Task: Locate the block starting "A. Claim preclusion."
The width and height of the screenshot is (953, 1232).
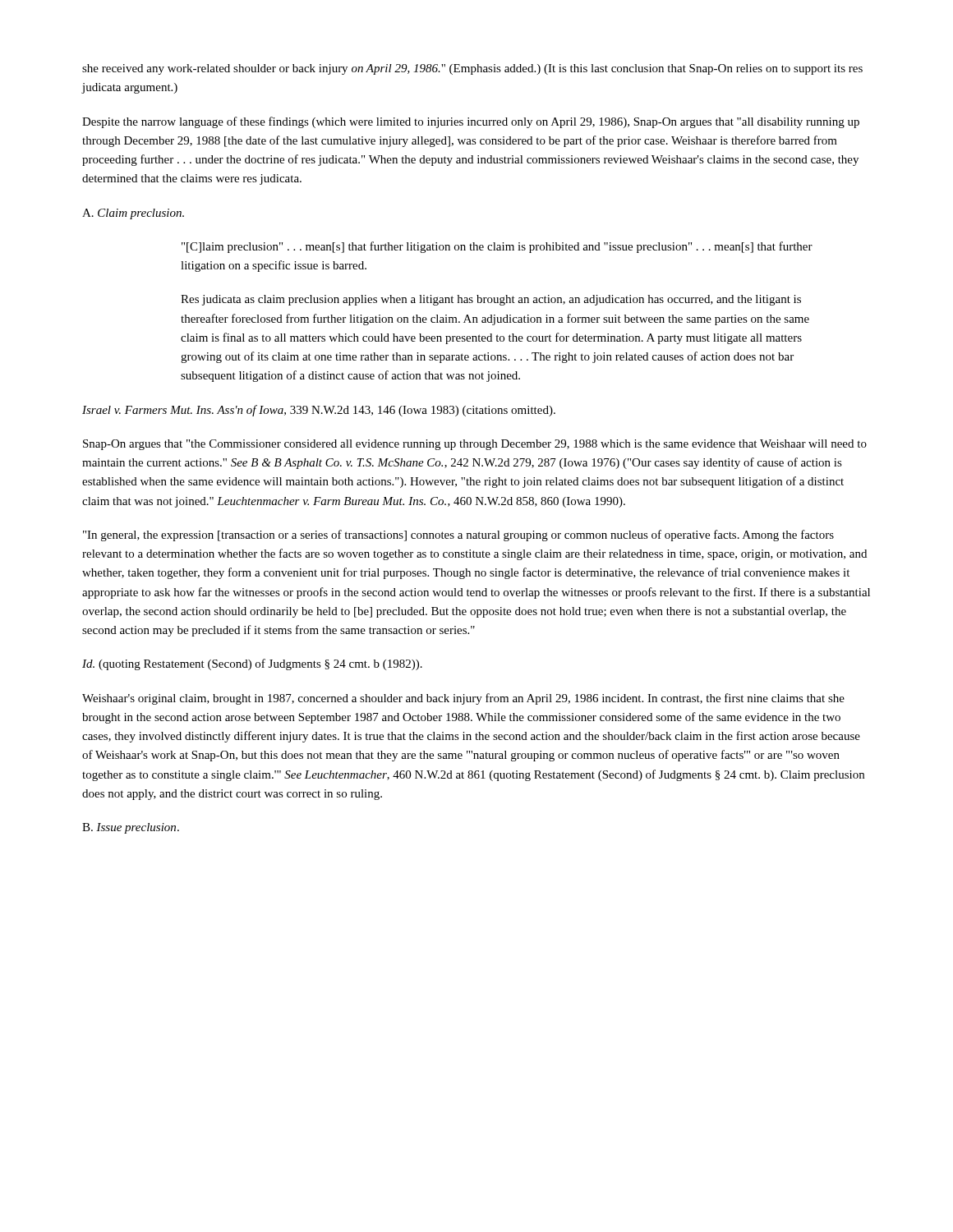Action: (134, 212)
